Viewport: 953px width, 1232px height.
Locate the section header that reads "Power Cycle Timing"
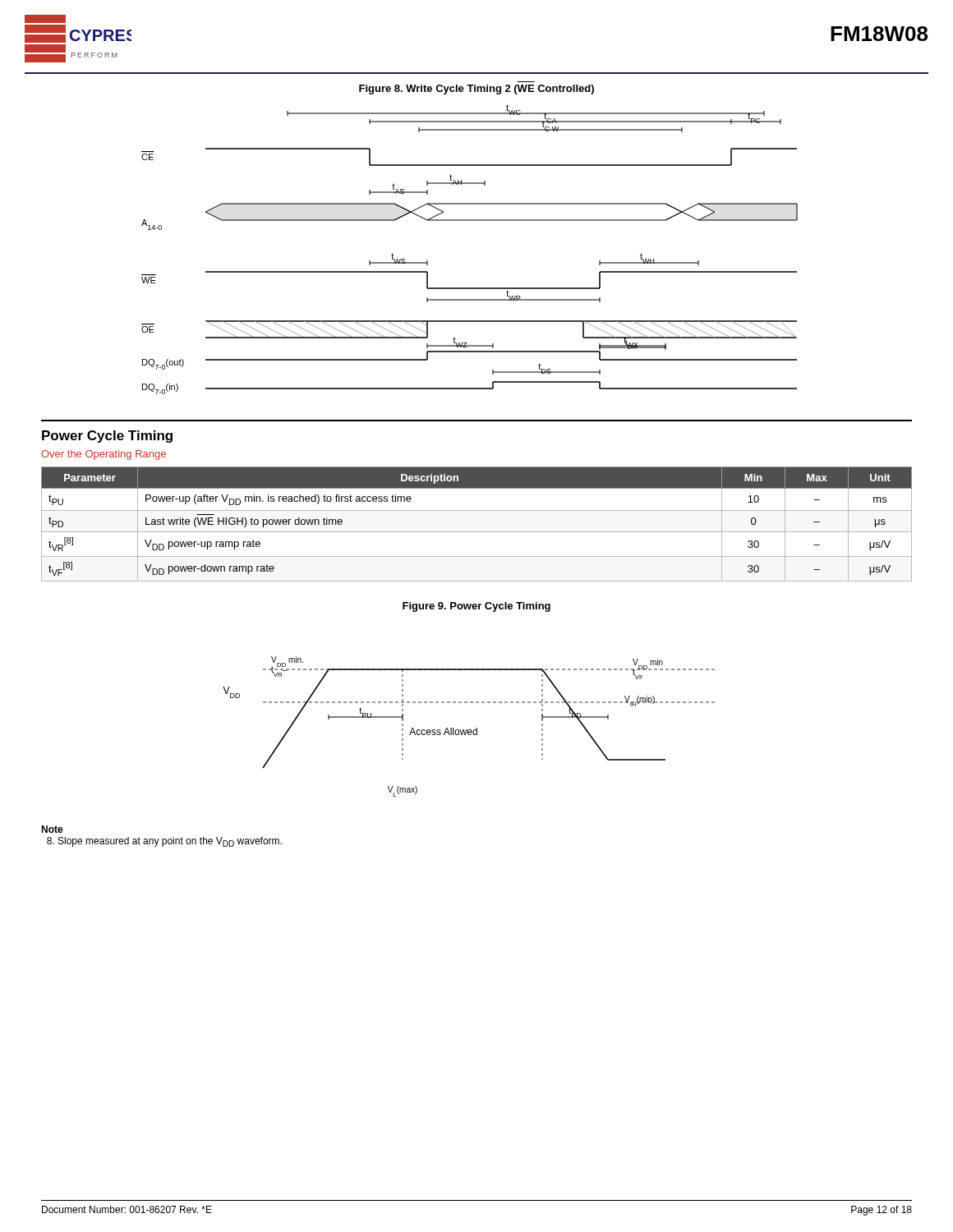point(107,436)
